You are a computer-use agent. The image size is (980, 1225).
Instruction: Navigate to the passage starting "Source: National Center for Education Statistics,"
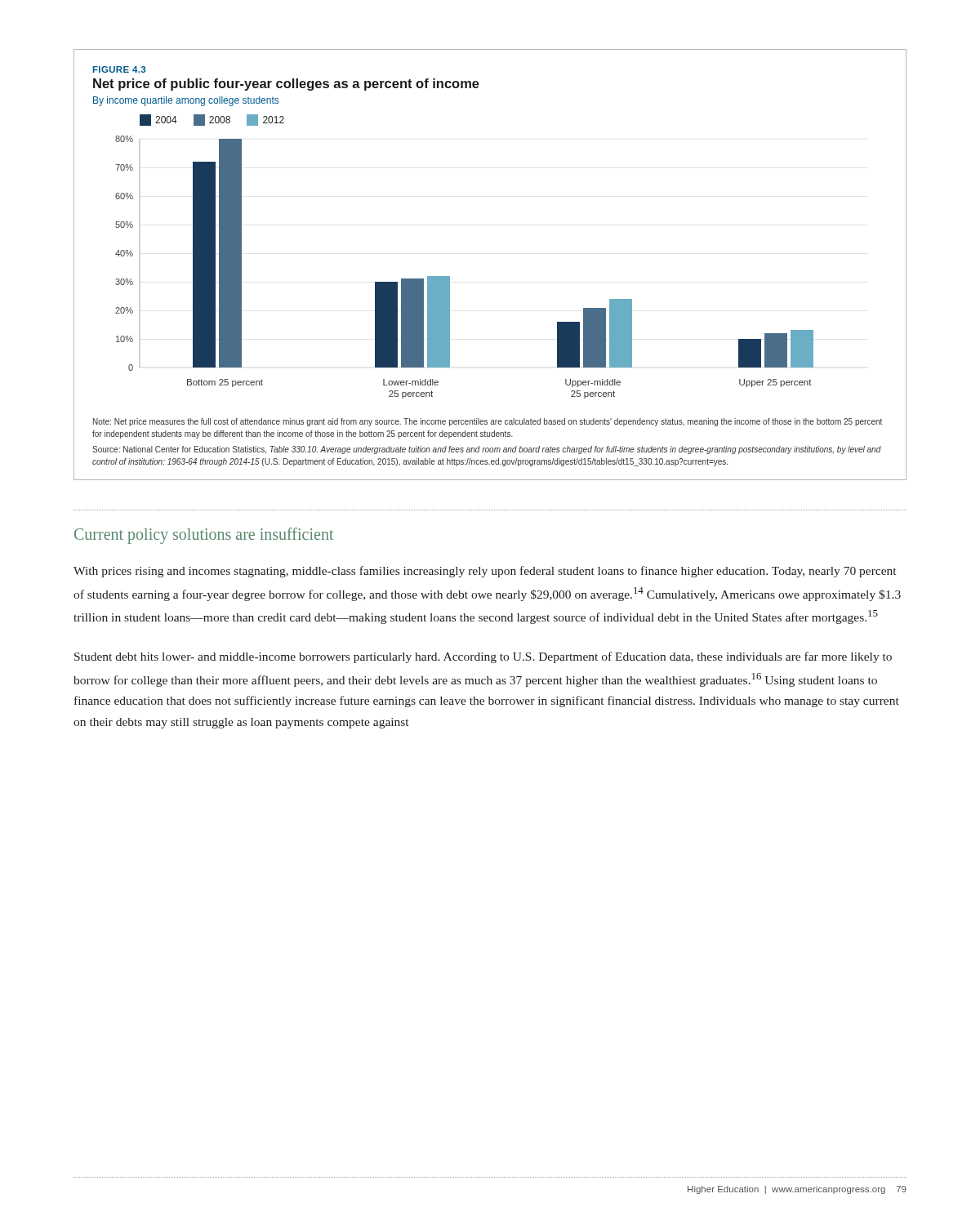pos(486,455)
